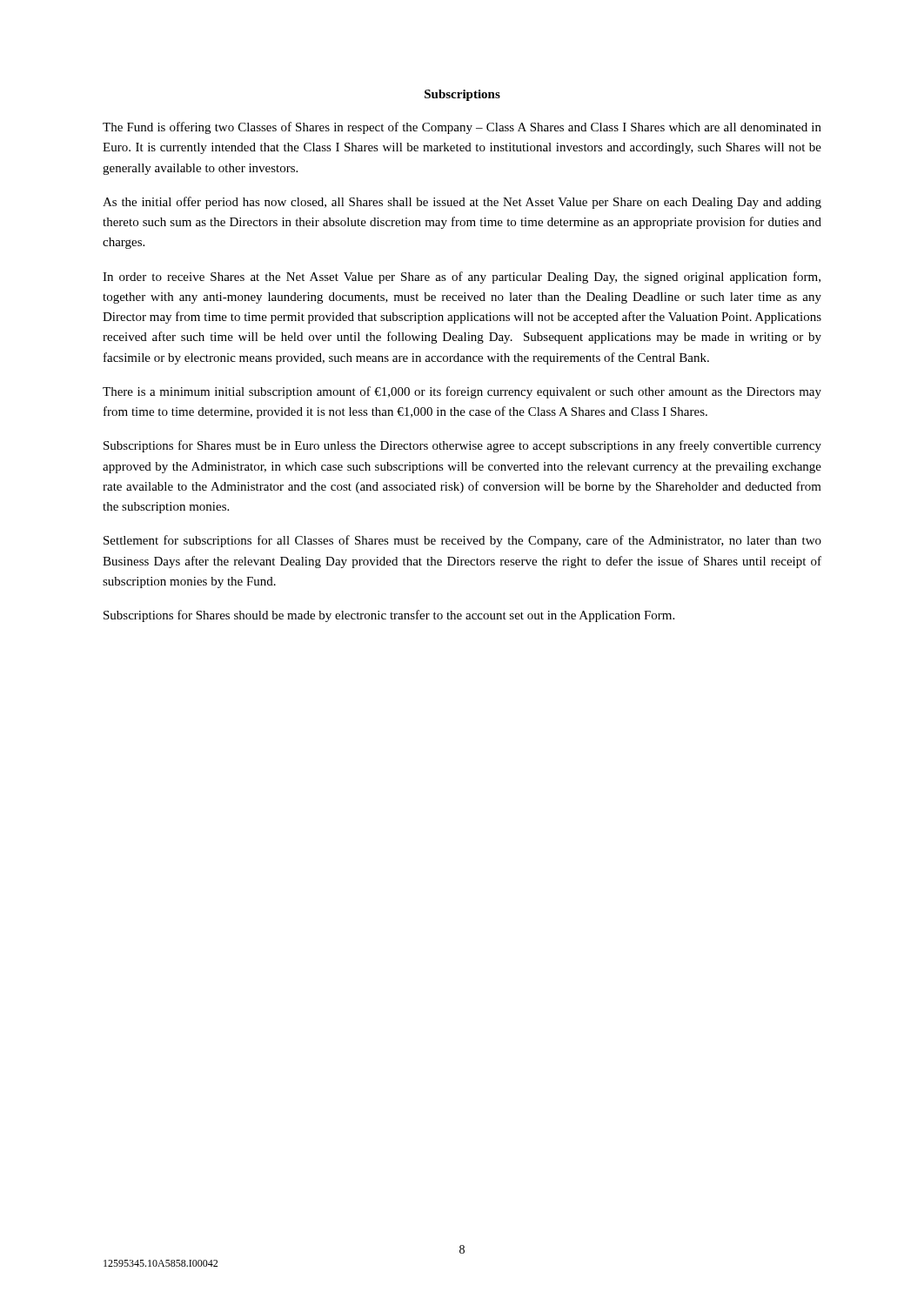Click the section header
This screenshot has height=1305, width=924.
[x=462, y=94]
